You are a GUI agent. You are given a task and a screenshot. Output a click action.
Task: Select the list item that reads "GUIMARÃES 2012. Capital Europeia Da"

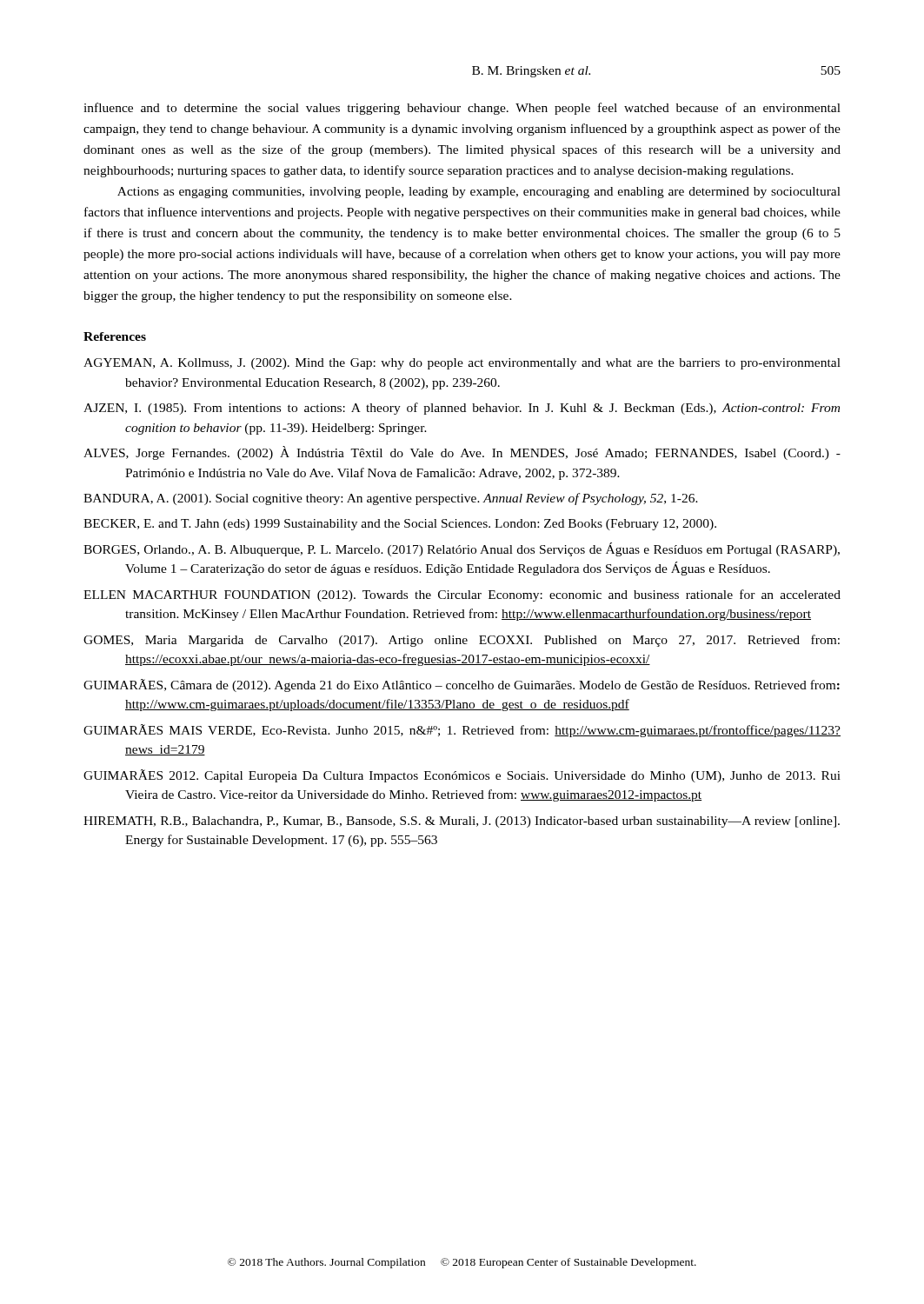tap(462, 784)
